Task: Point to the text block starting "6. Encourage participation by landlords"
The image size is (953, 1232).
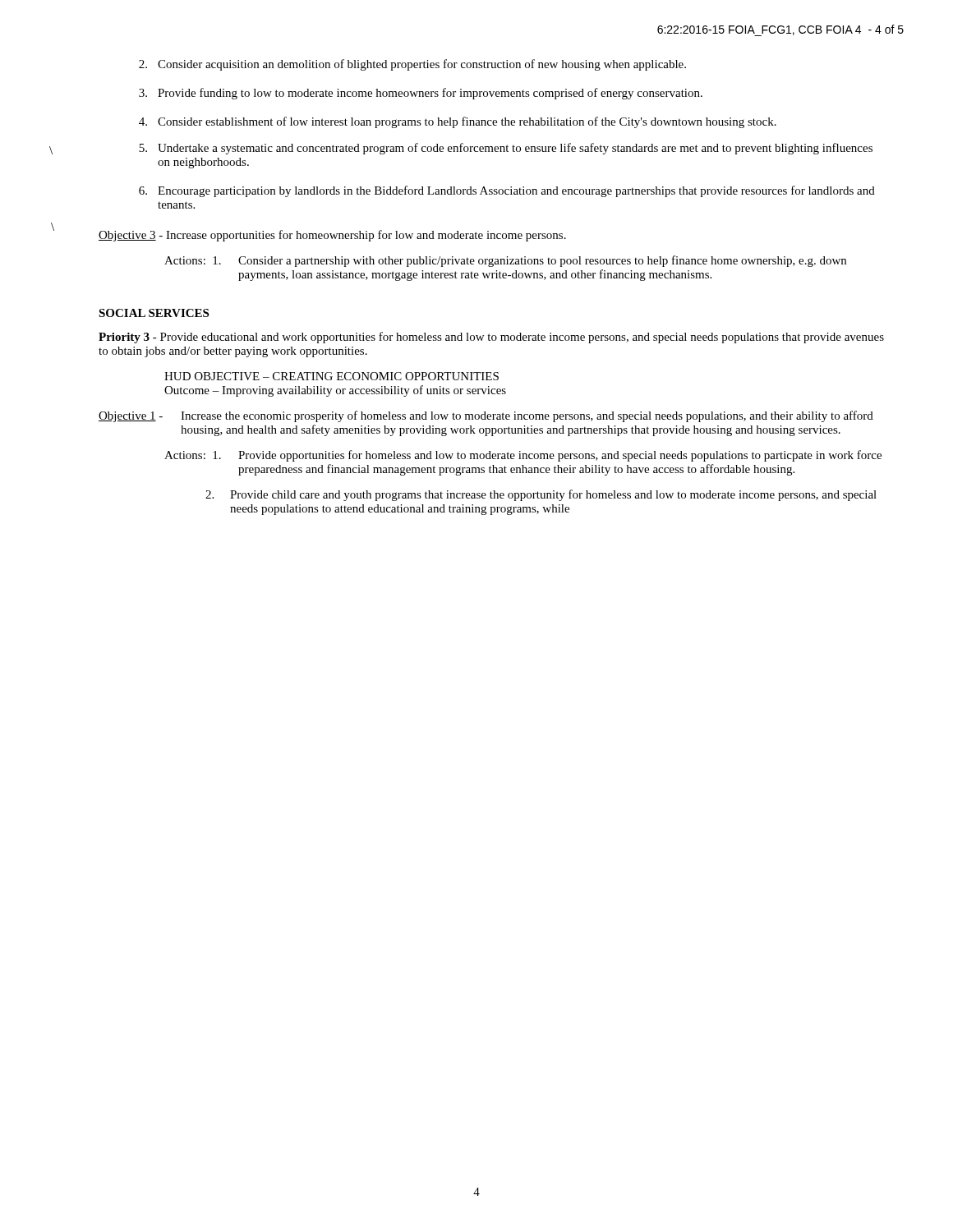Action: (493, 198)
